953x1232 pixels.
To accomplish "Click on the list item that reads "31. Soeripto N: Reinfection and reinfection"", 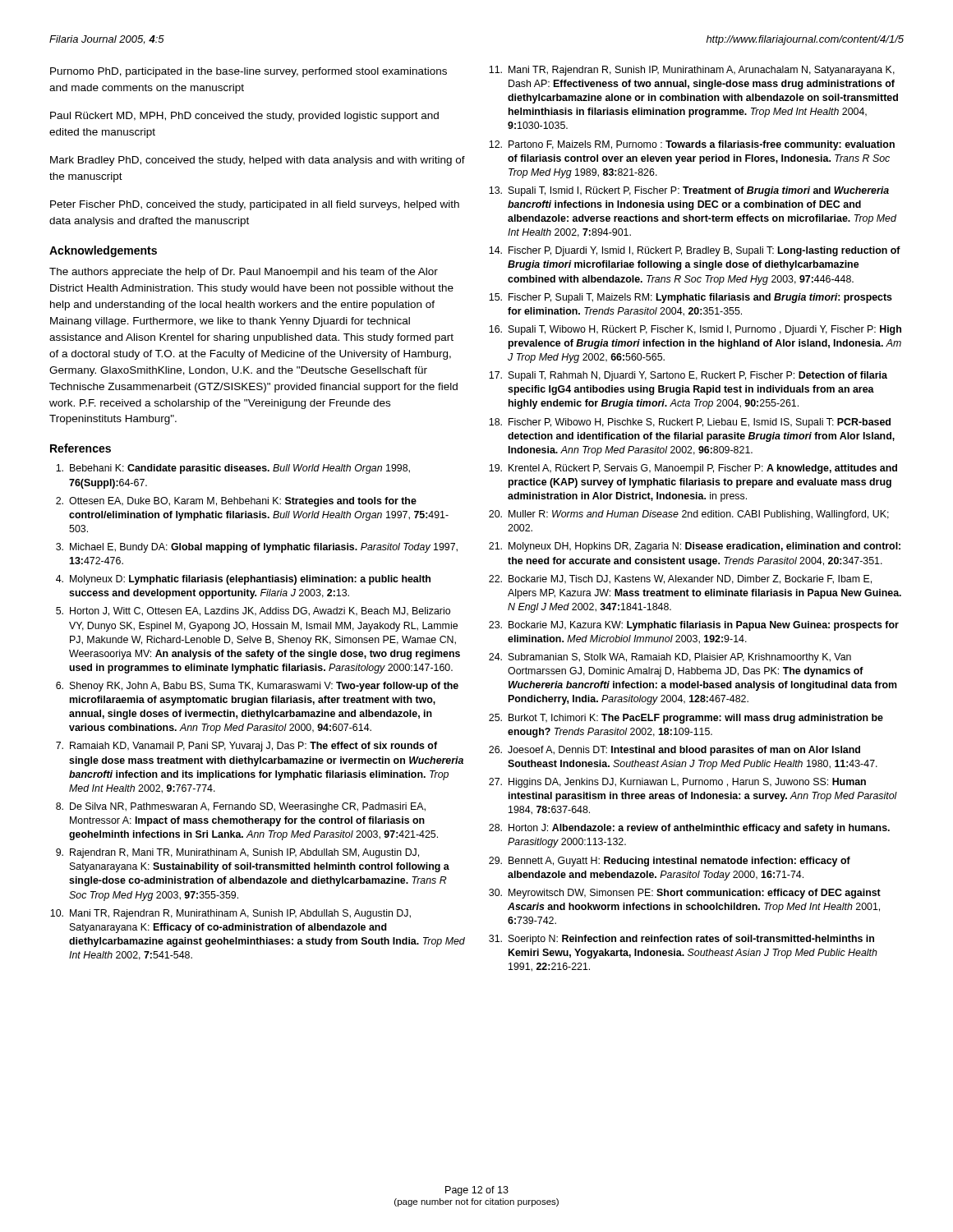I will click(x=696, y=953).
